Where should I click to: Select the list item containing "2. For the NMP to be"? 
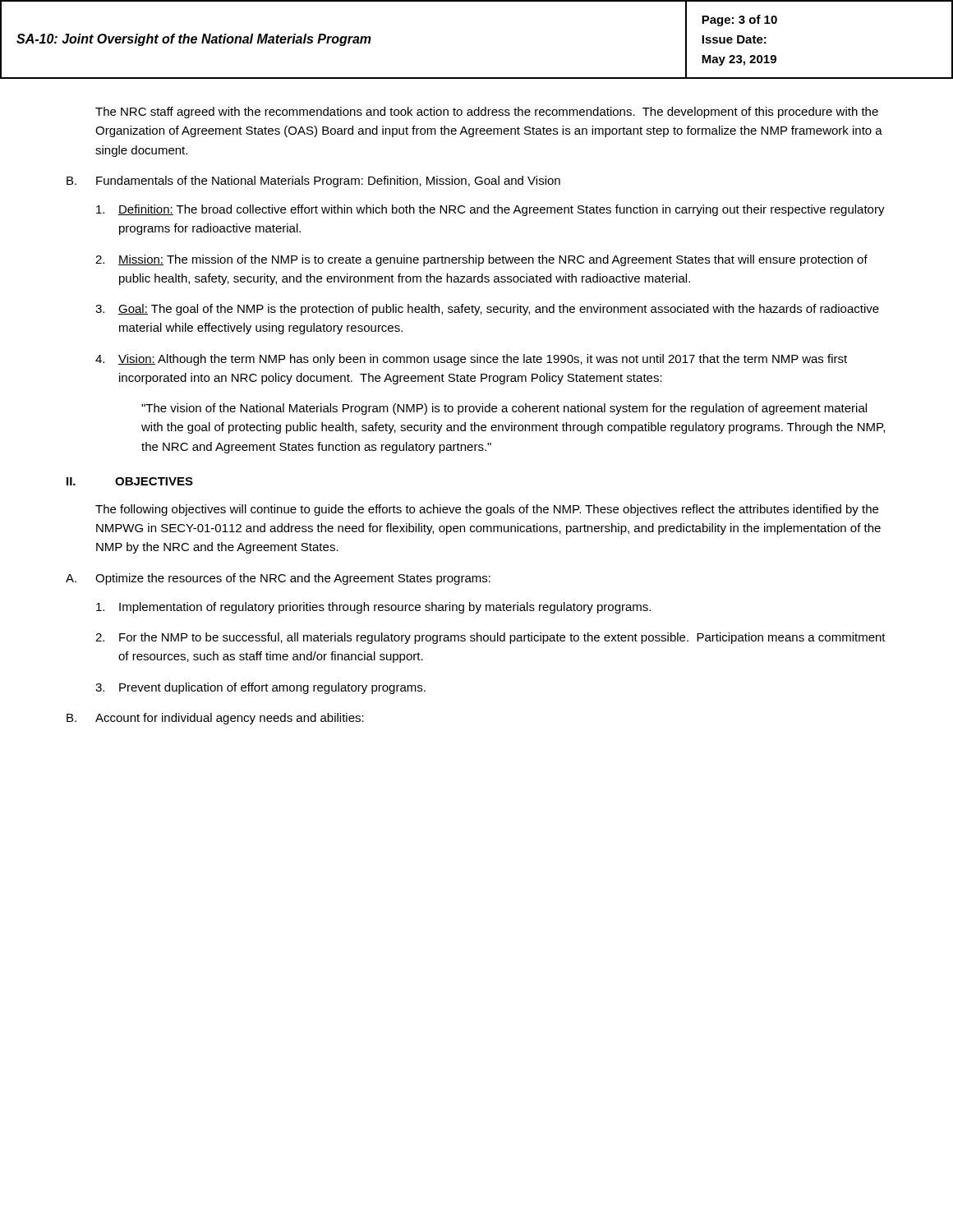(x=491, y=647)
